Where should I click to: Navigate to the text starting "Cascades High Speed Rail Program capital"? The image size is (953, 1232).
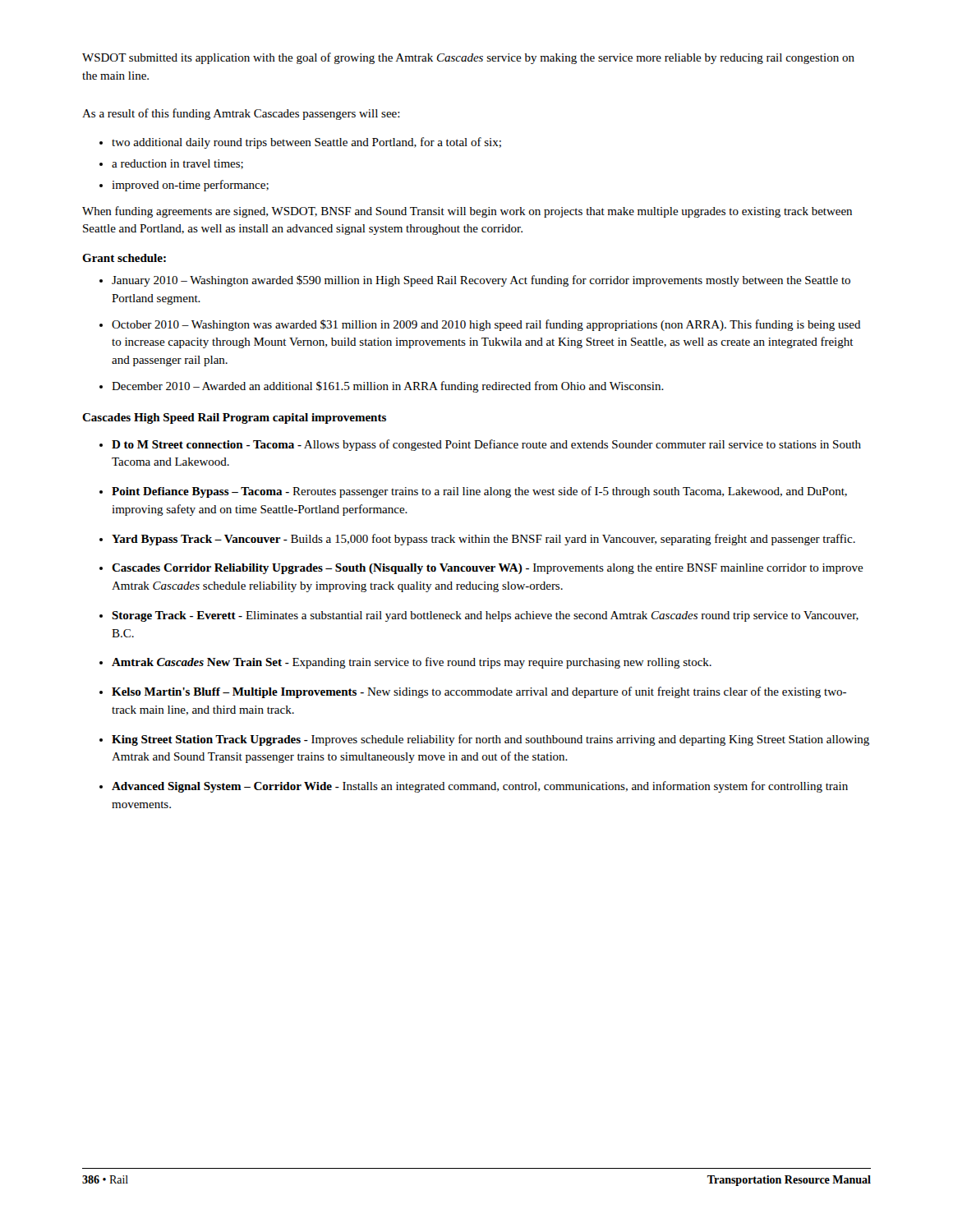tap(234, 417)
